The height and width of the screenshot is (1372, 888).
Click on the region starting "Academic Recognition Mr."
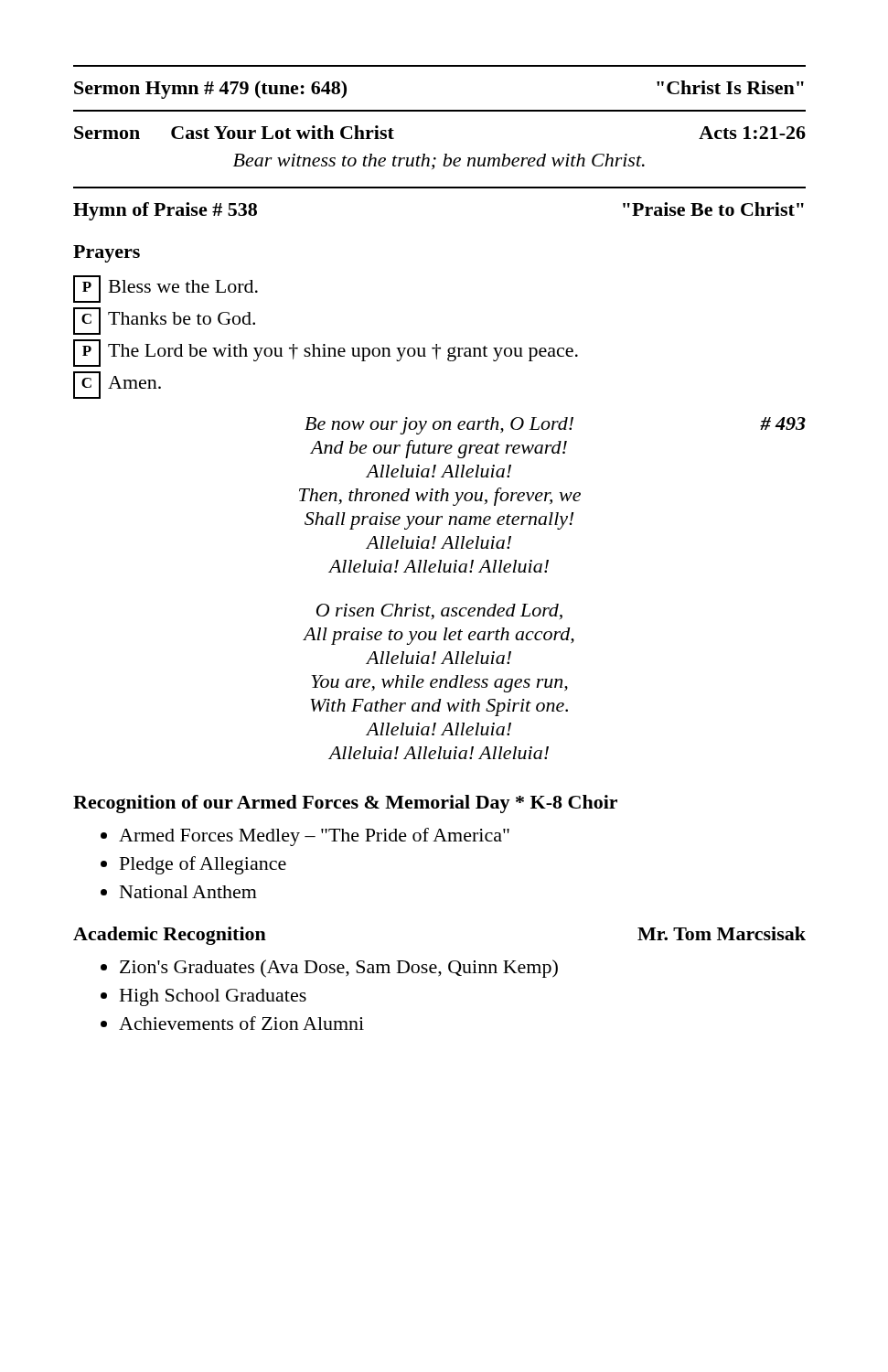pos(179,935)
